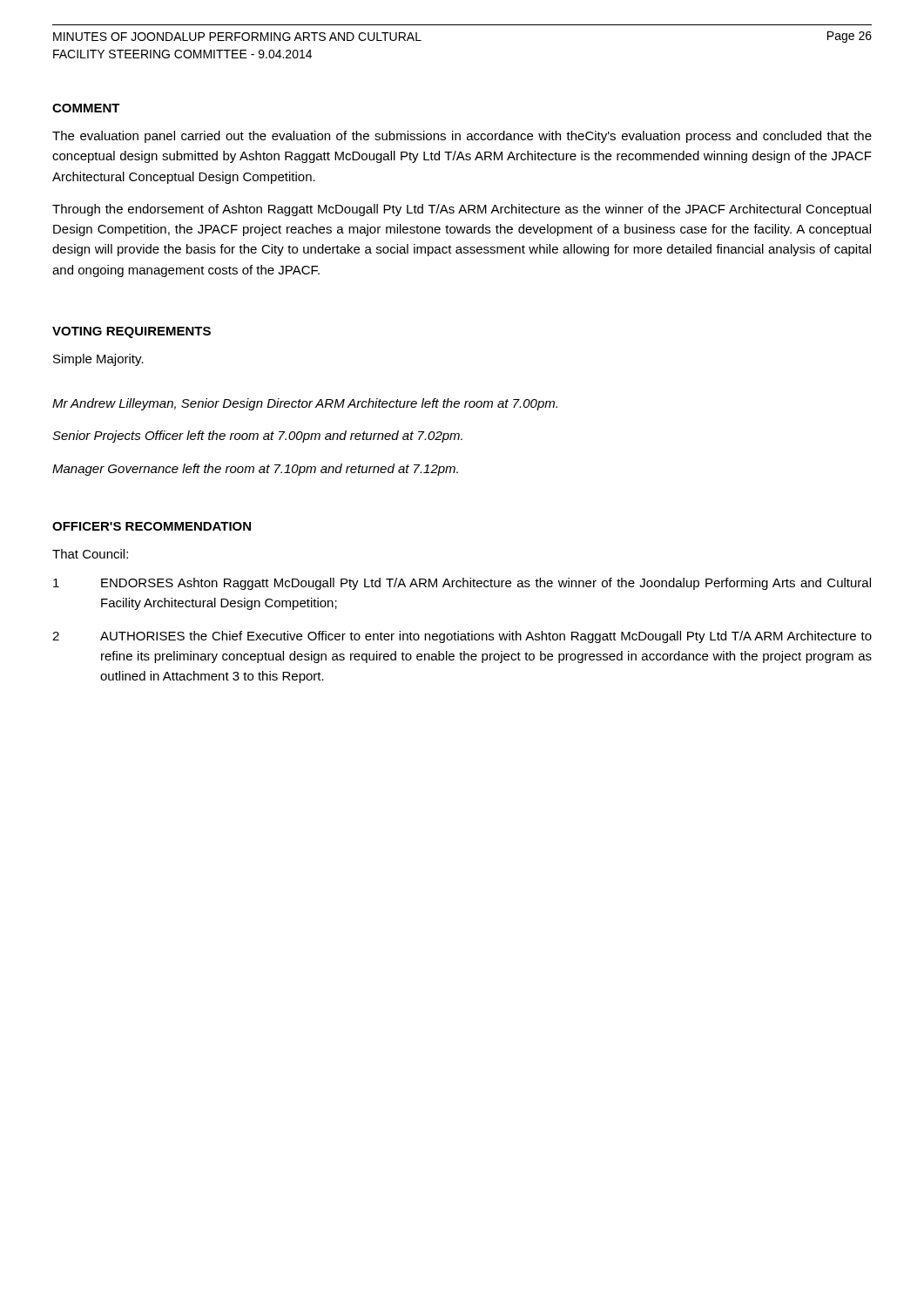The height and width of the screenshot is (1307, 924).
Task: Find the block on this page that starts "1 ENDORSES Ashton Raggatt McDougall Pty Ltd"
Action: (462, 593)
